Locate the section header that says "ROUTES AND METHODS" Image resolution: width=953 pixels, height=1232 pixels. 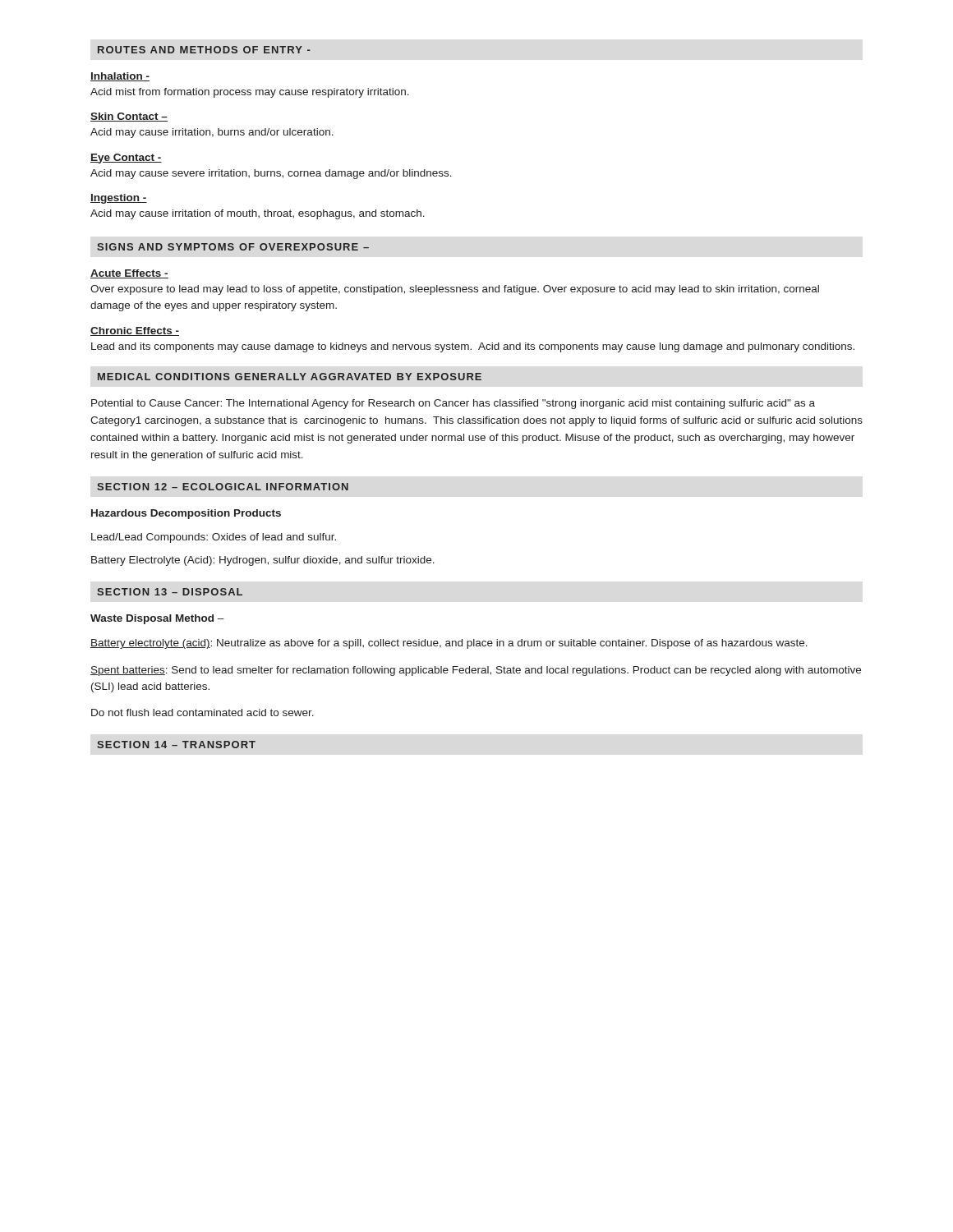[x=204, y=50]
